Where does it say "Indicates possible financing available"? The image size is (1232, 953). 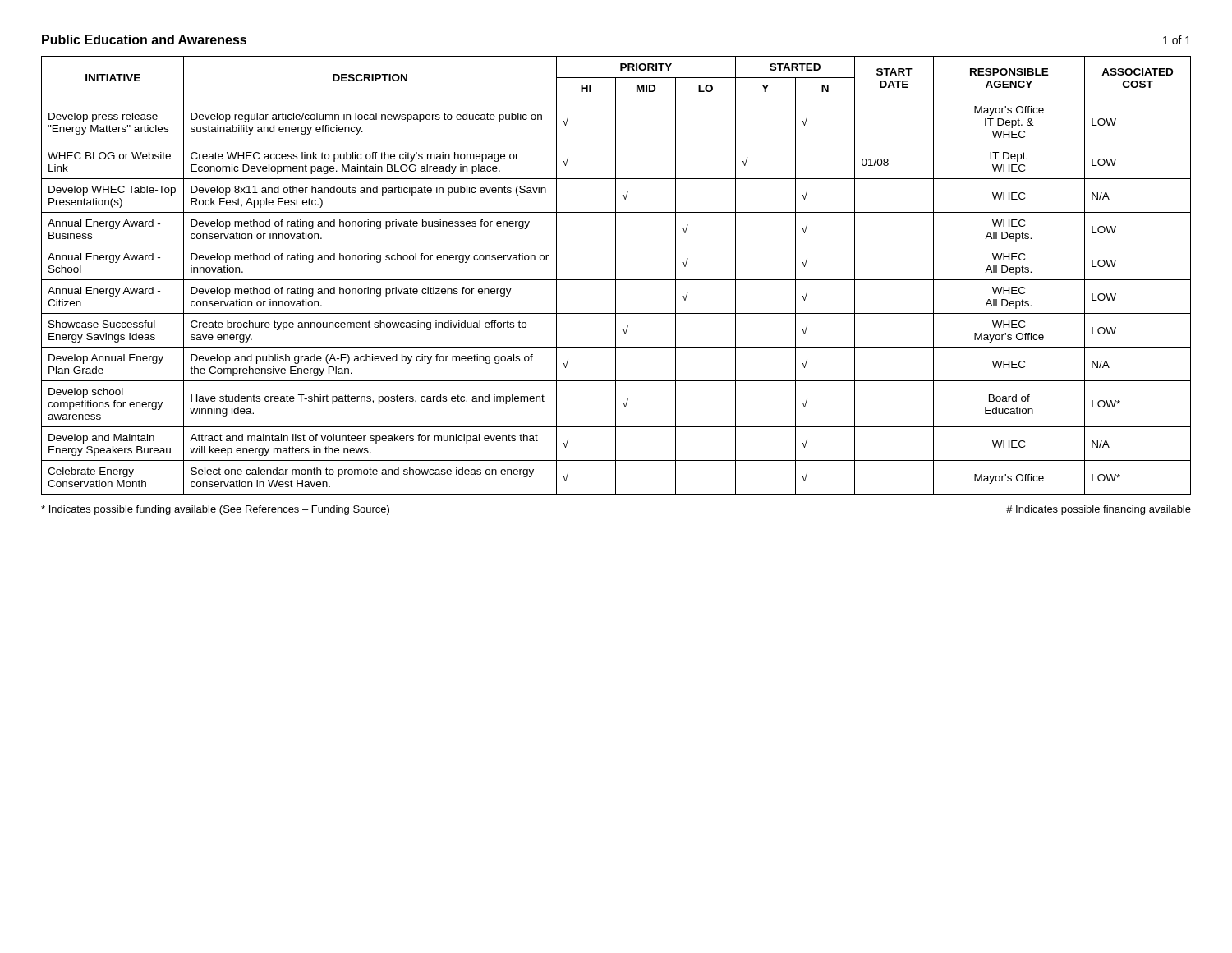[x=1099, y=509]
